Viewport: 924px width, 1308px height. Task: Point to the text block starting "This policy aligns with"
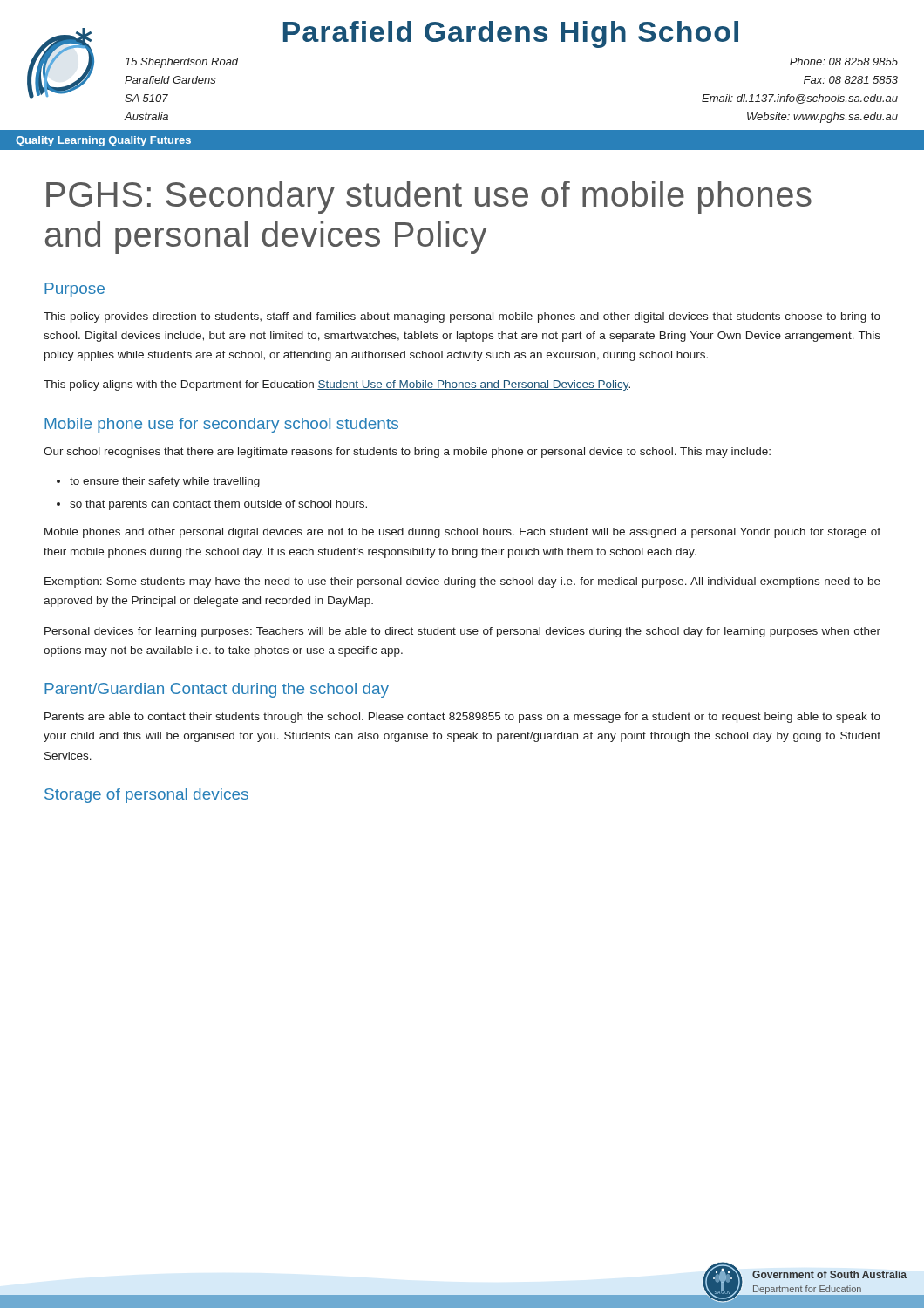pos(338,384)
